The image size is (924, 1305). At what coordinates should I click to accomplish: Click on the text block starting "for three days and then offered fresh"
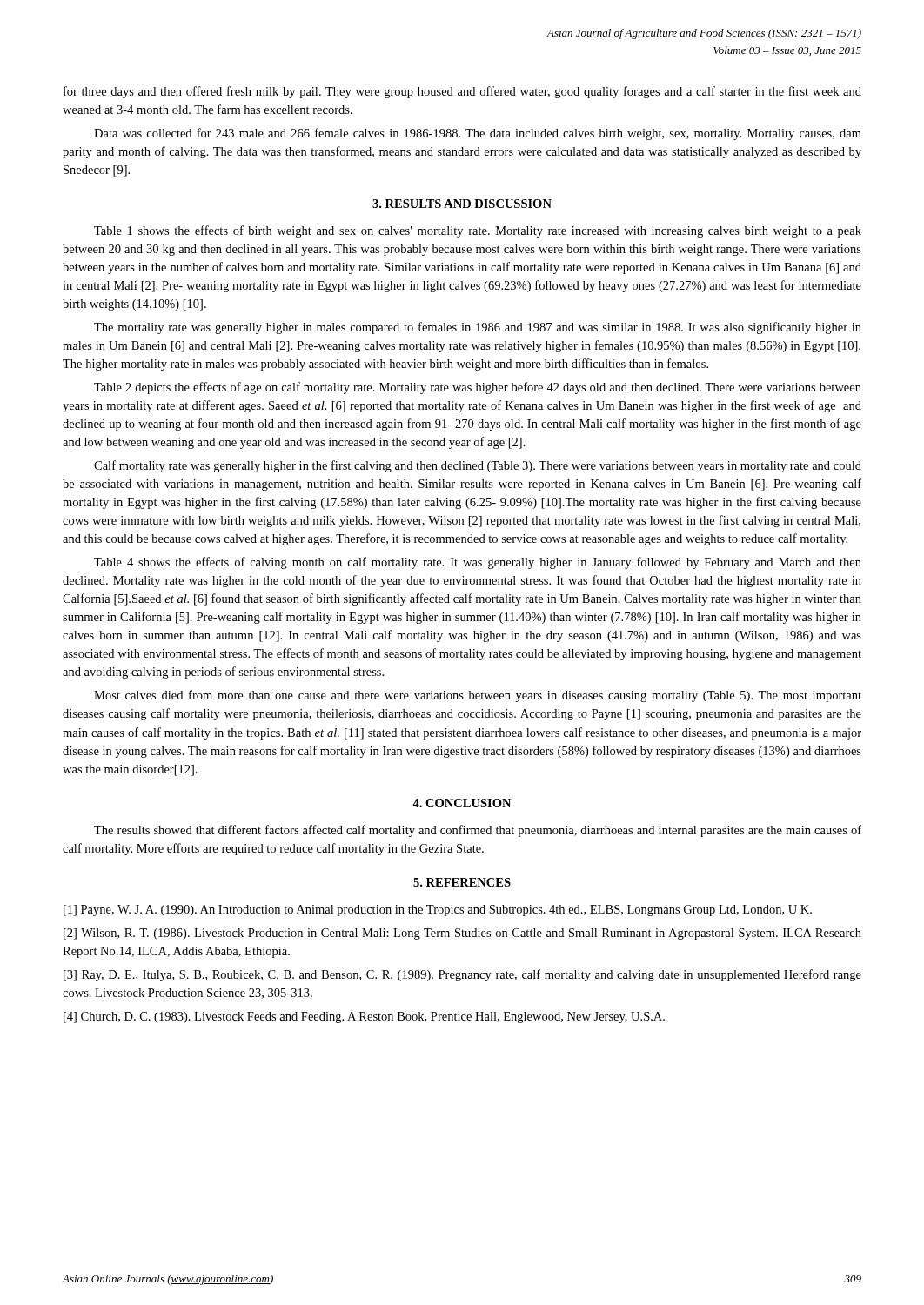(x=462, y=101)
